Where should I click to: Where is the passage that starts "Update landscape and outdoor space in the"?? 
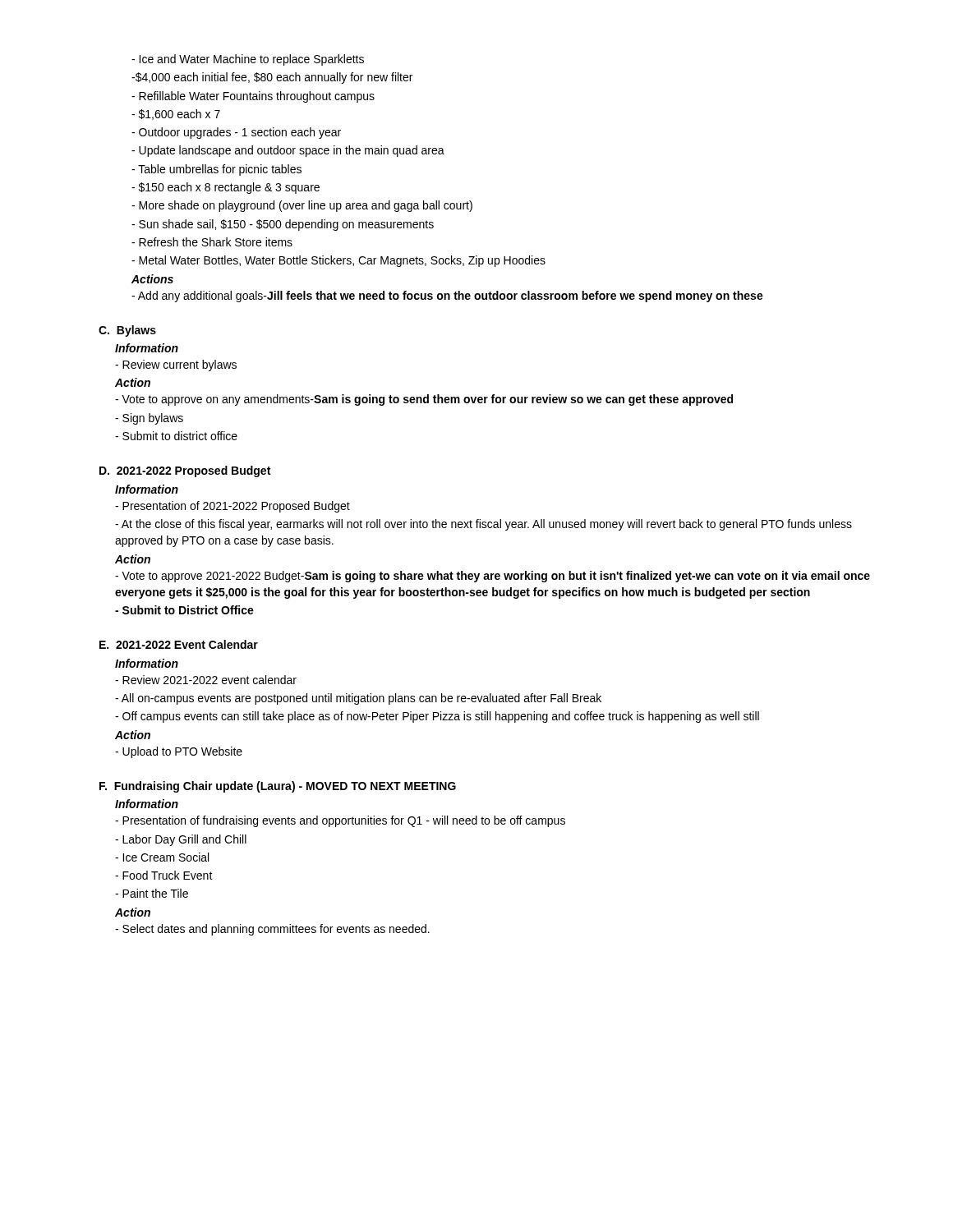pos(288,151)
